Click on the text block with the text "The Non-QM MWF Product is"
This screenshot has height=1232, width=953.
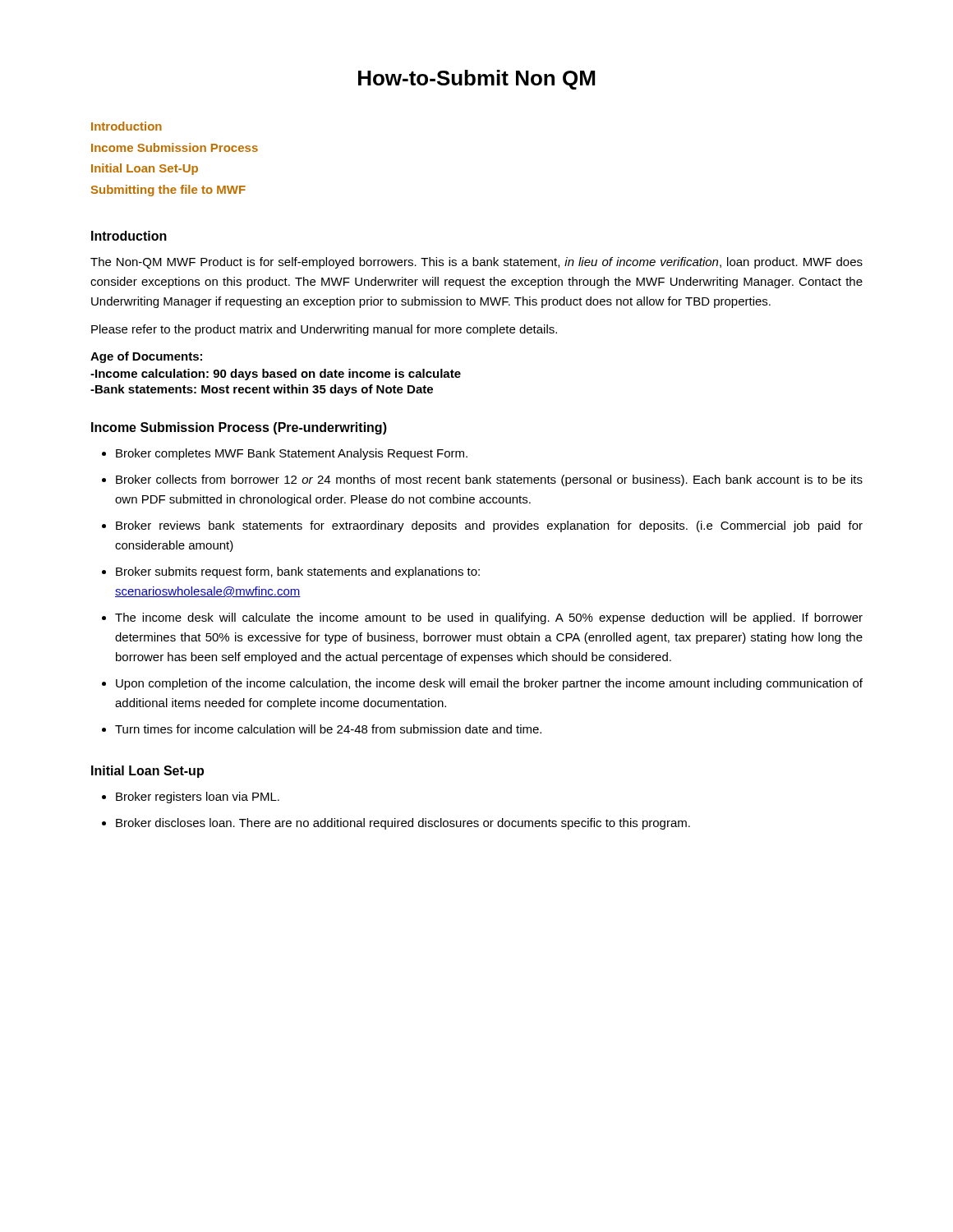(476, 281)
